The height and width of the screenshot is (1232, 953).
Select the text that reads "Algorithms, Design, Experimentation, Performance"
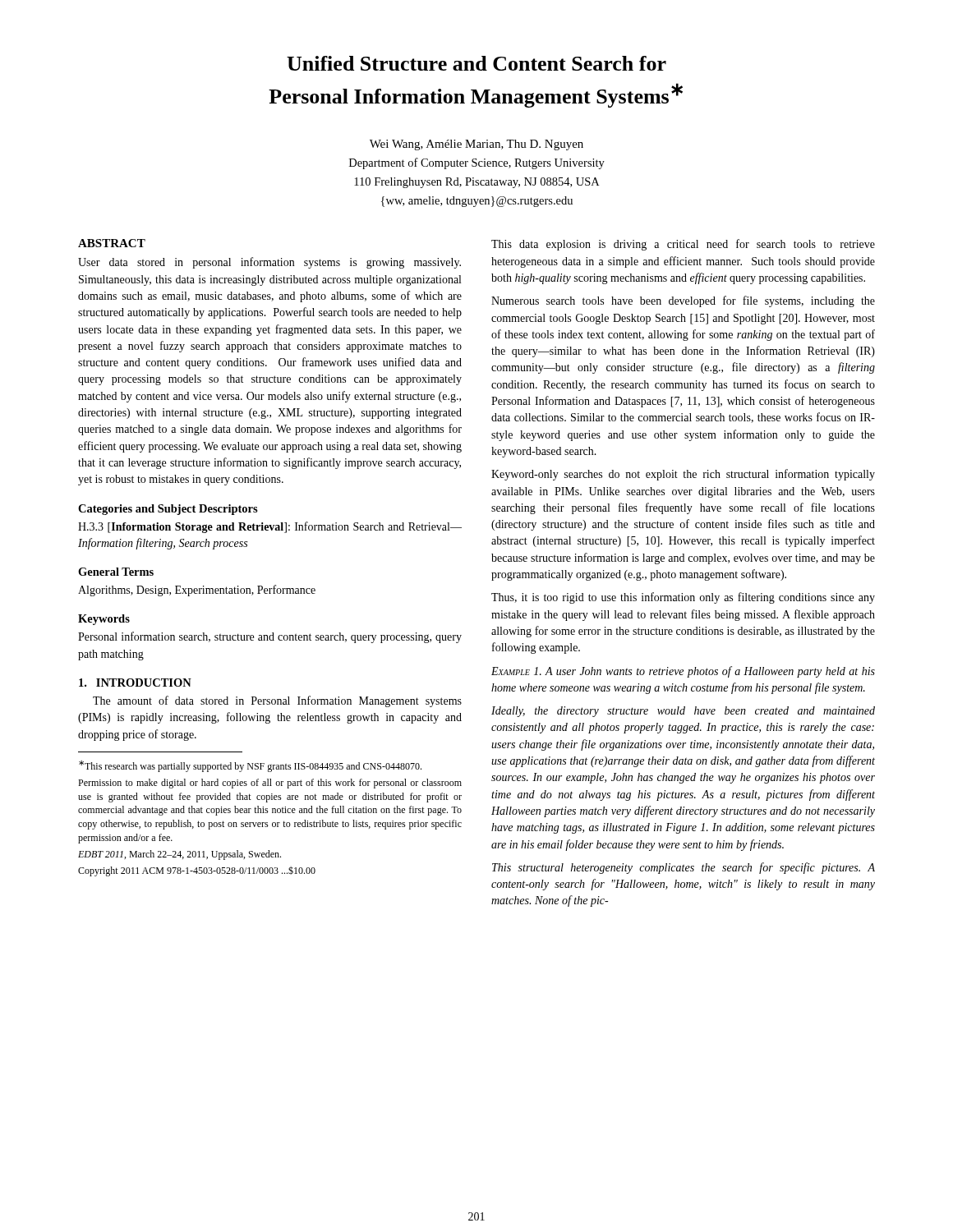pyautogui.click(x=270, y=591)
